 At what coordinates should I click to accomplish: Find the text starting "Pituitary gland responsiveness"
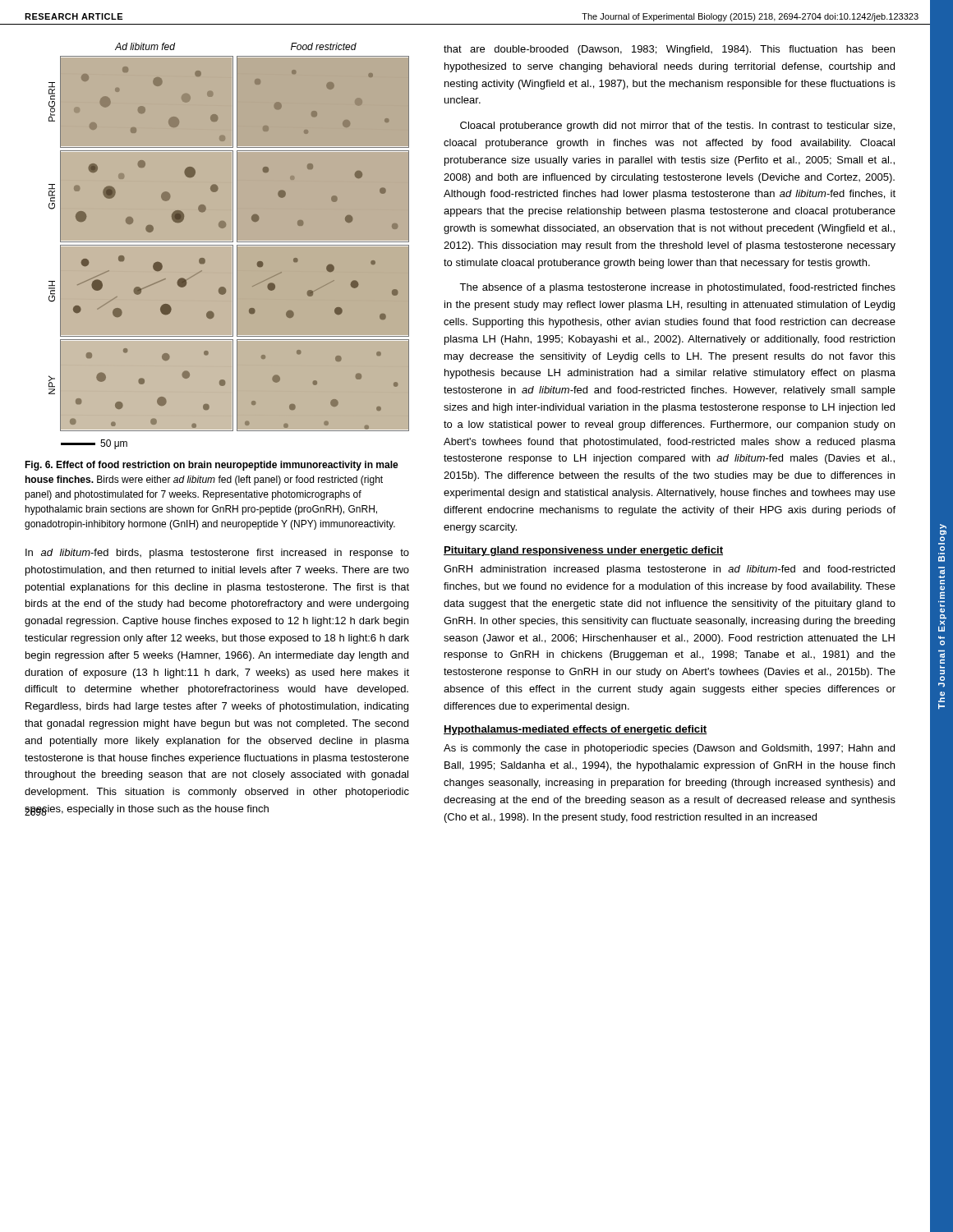[583, 550]
